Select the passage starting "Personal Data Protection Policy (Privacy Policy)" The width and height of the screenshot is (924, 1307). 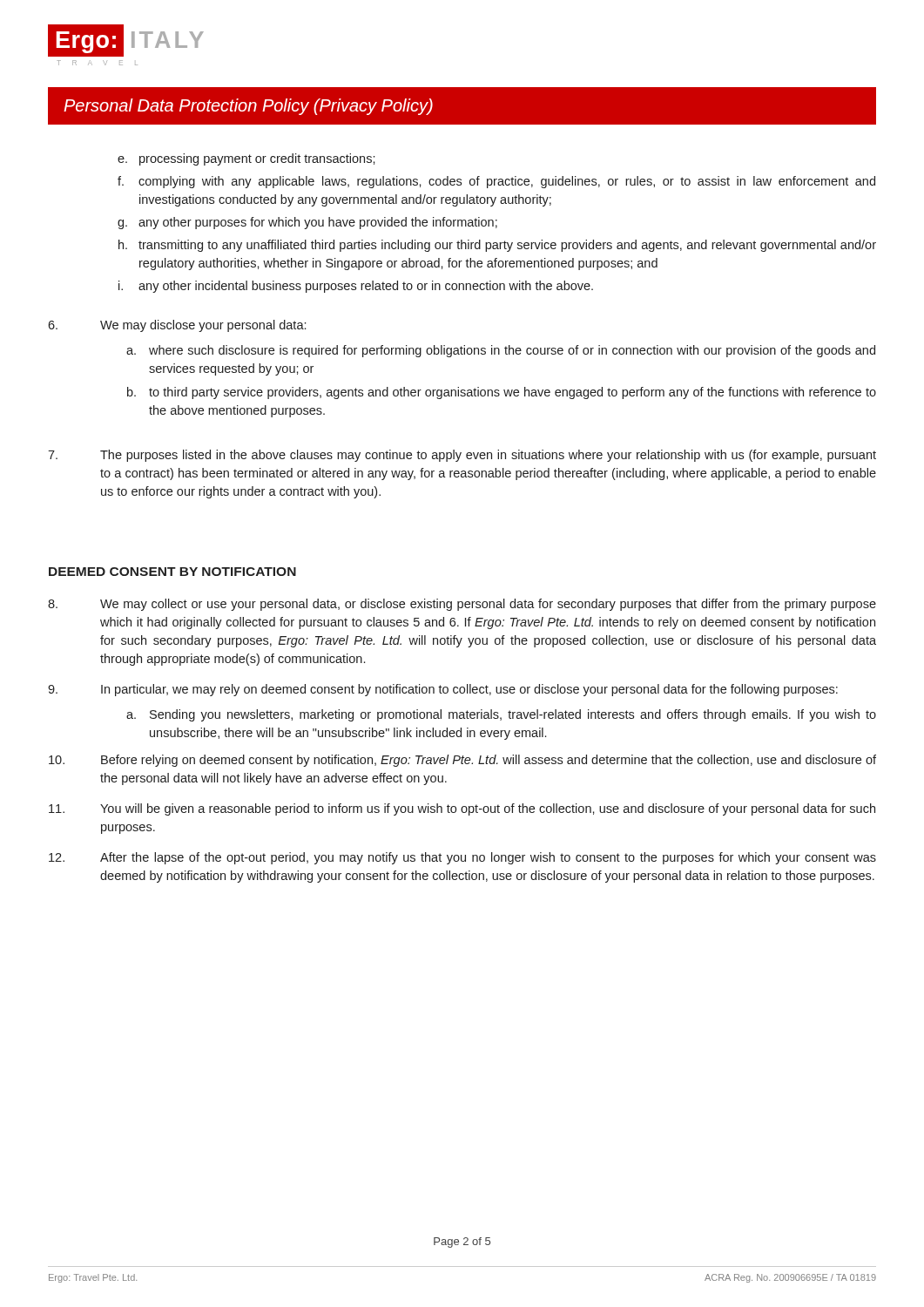coord(248,105)
